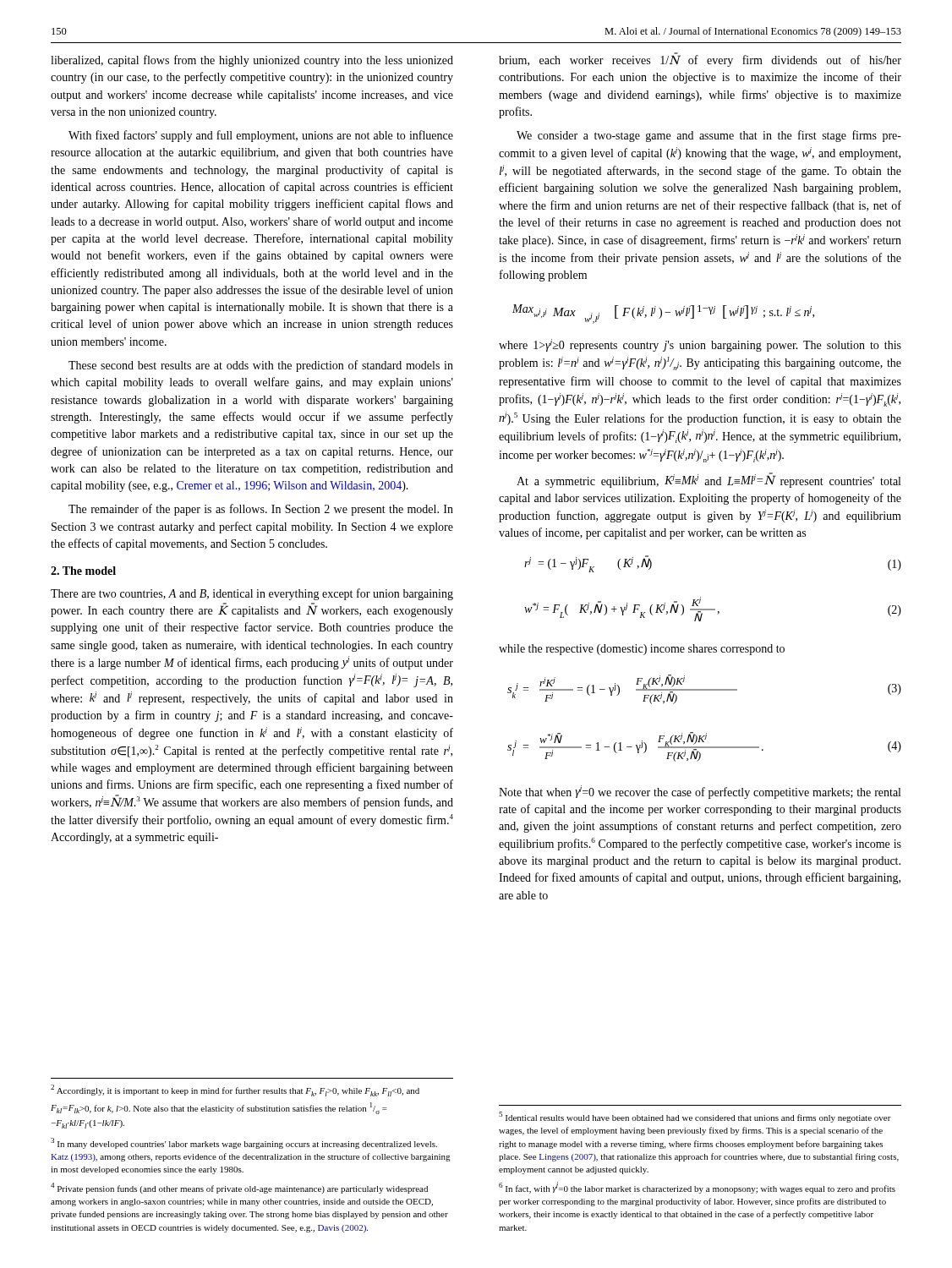Navigate to the region starting "rj = (1"

pyautogui.click(x=554, y=563)
